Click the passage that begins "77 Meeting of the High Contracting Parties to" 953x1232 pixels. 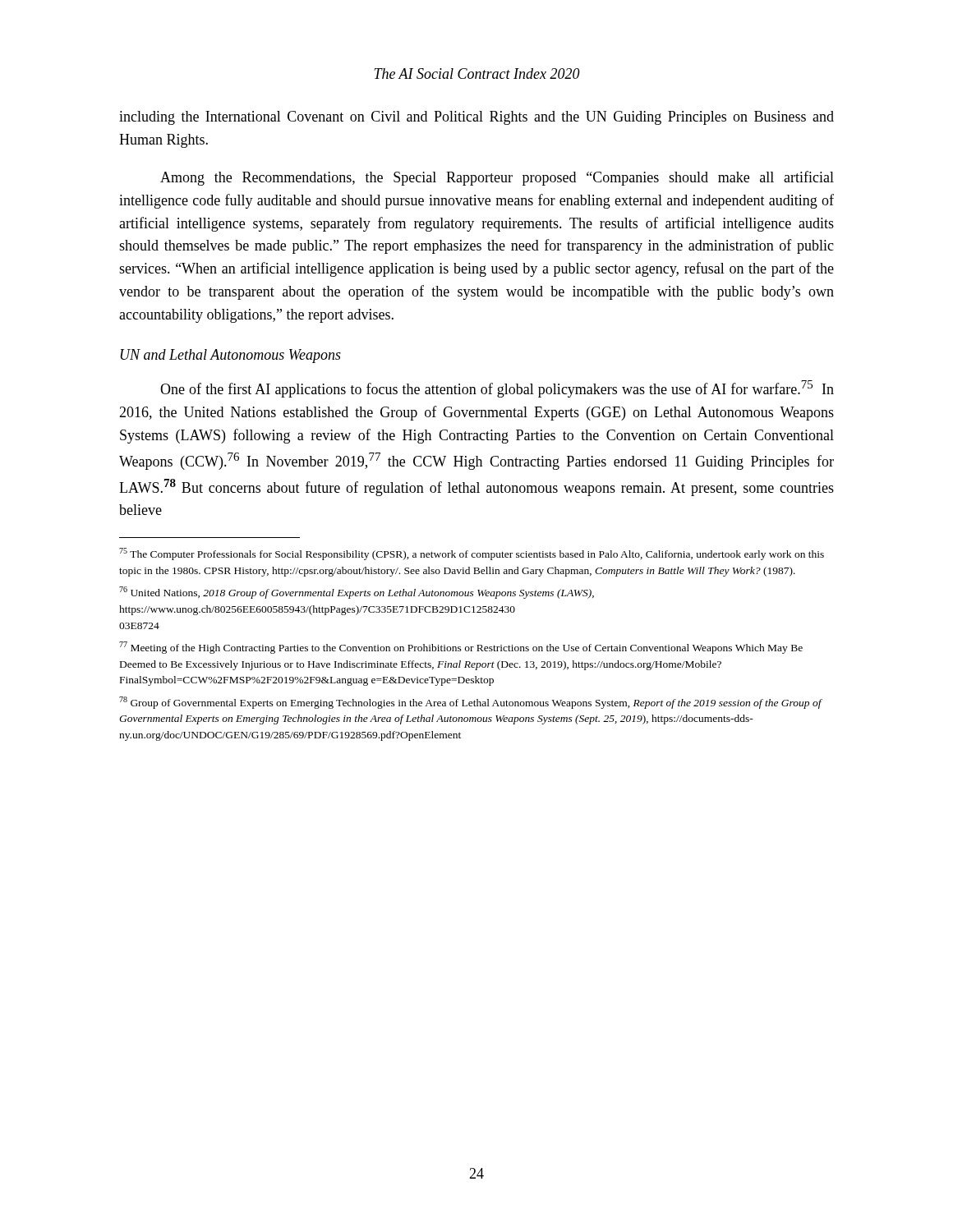coord(461,663)
